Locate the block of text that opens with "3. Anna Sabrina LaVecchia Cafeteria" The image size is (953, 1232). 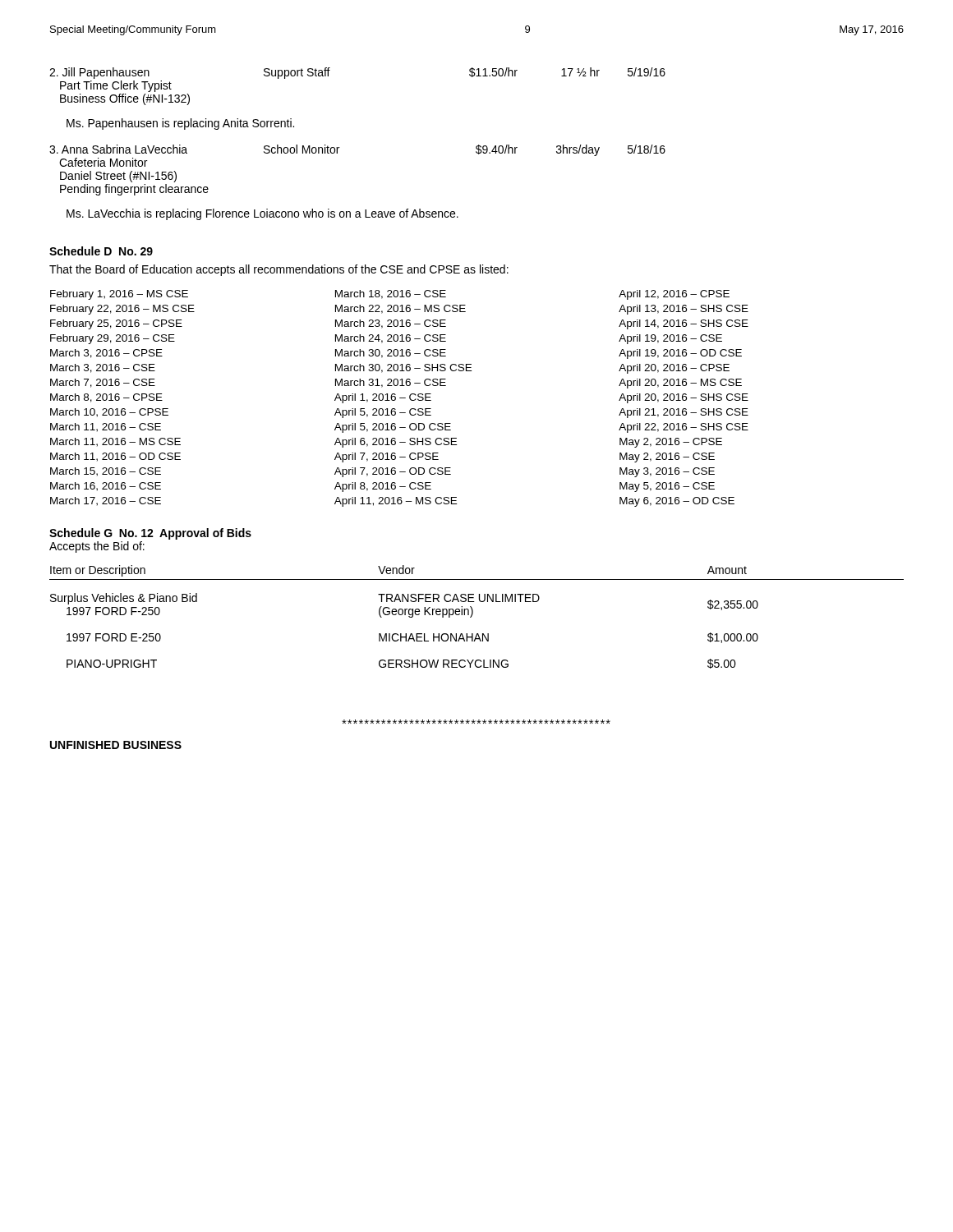point(117,150)
